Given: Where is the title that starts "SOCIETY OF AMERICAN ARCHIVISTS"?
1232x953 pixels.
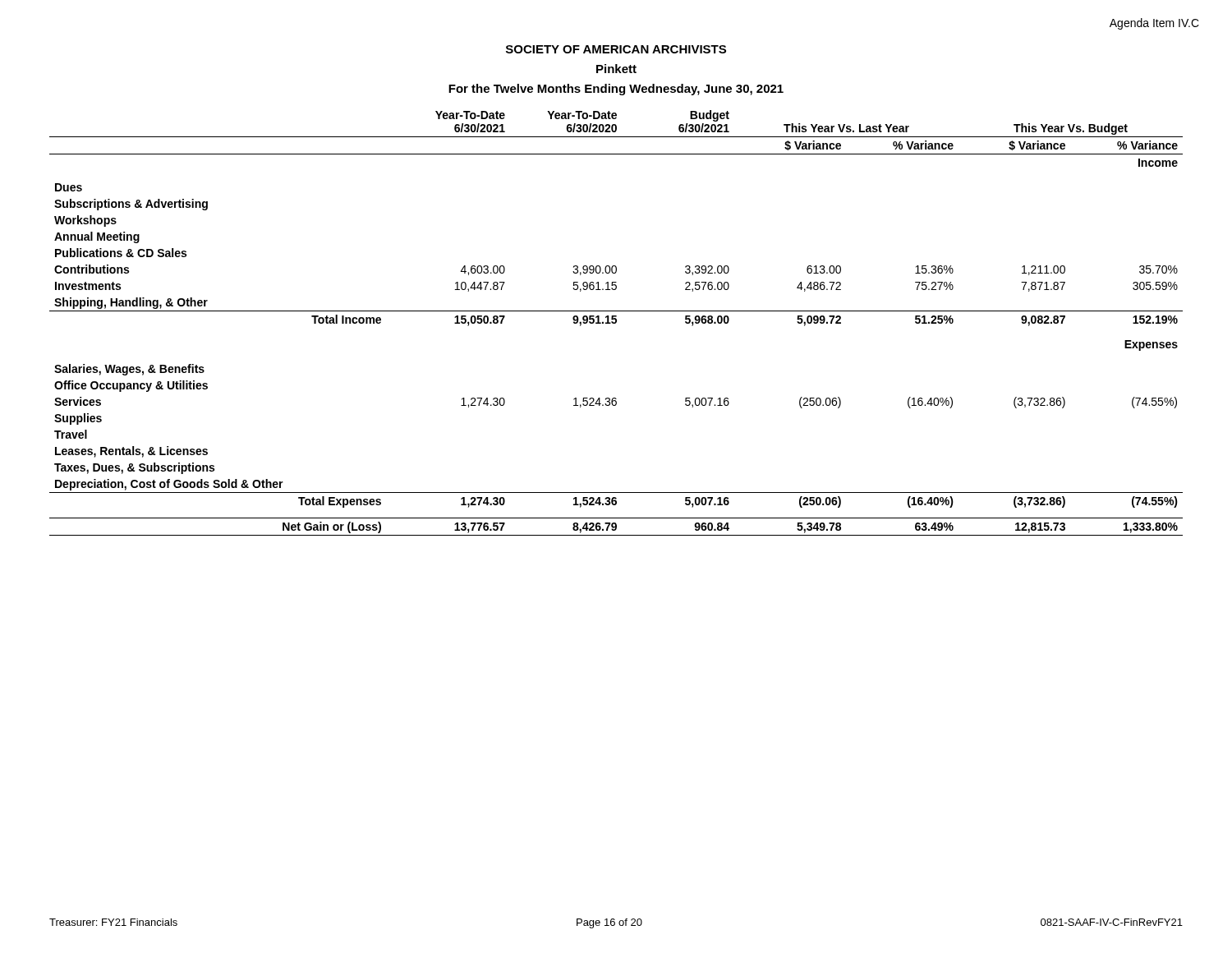Looking at the screenshot, I should [x=616, y=69].
